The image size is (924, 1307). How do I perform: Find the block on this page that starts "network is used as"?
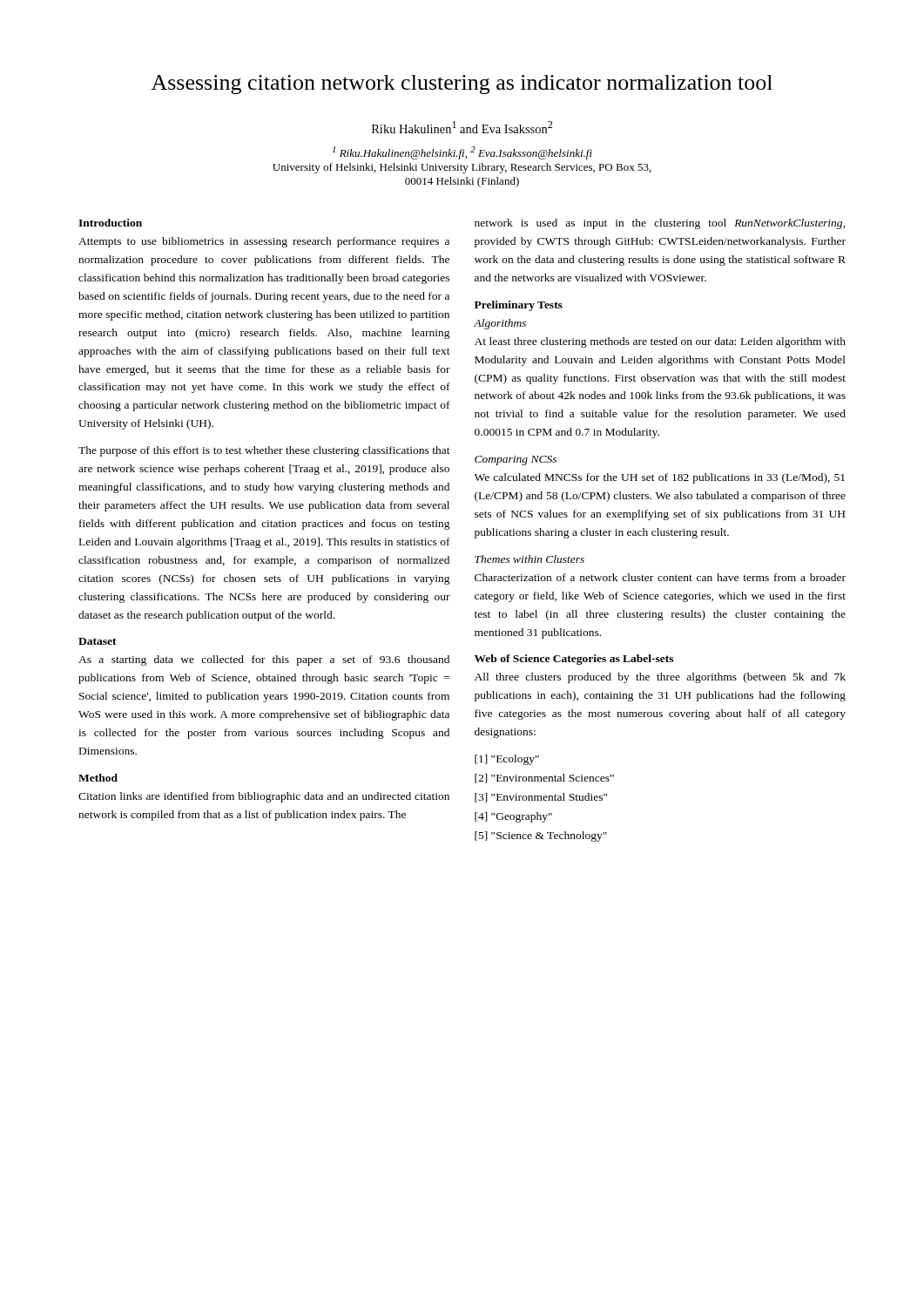point(660,251)
